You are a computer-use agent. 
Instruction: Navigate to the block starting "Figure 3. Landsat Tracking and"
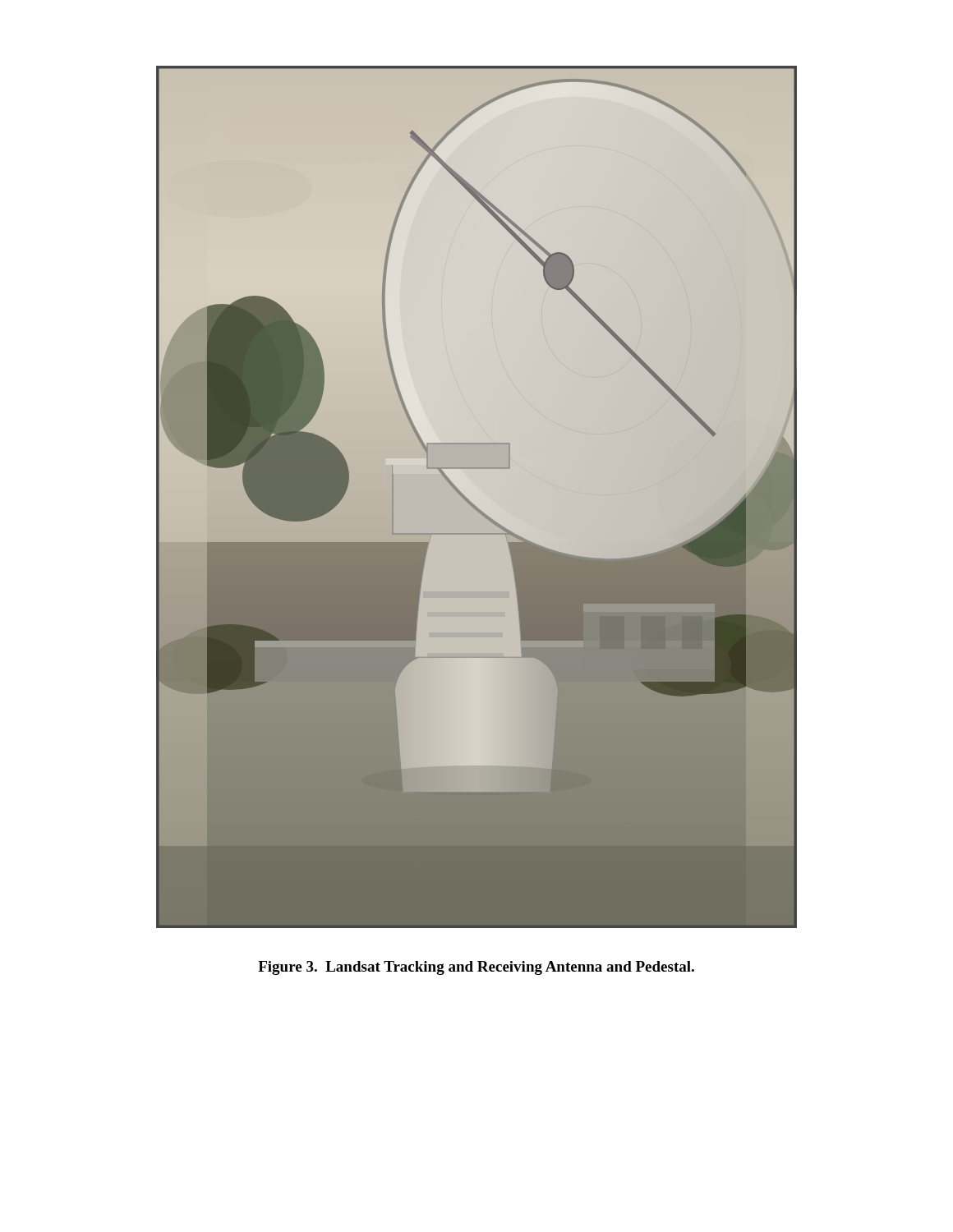pos(476,967)
